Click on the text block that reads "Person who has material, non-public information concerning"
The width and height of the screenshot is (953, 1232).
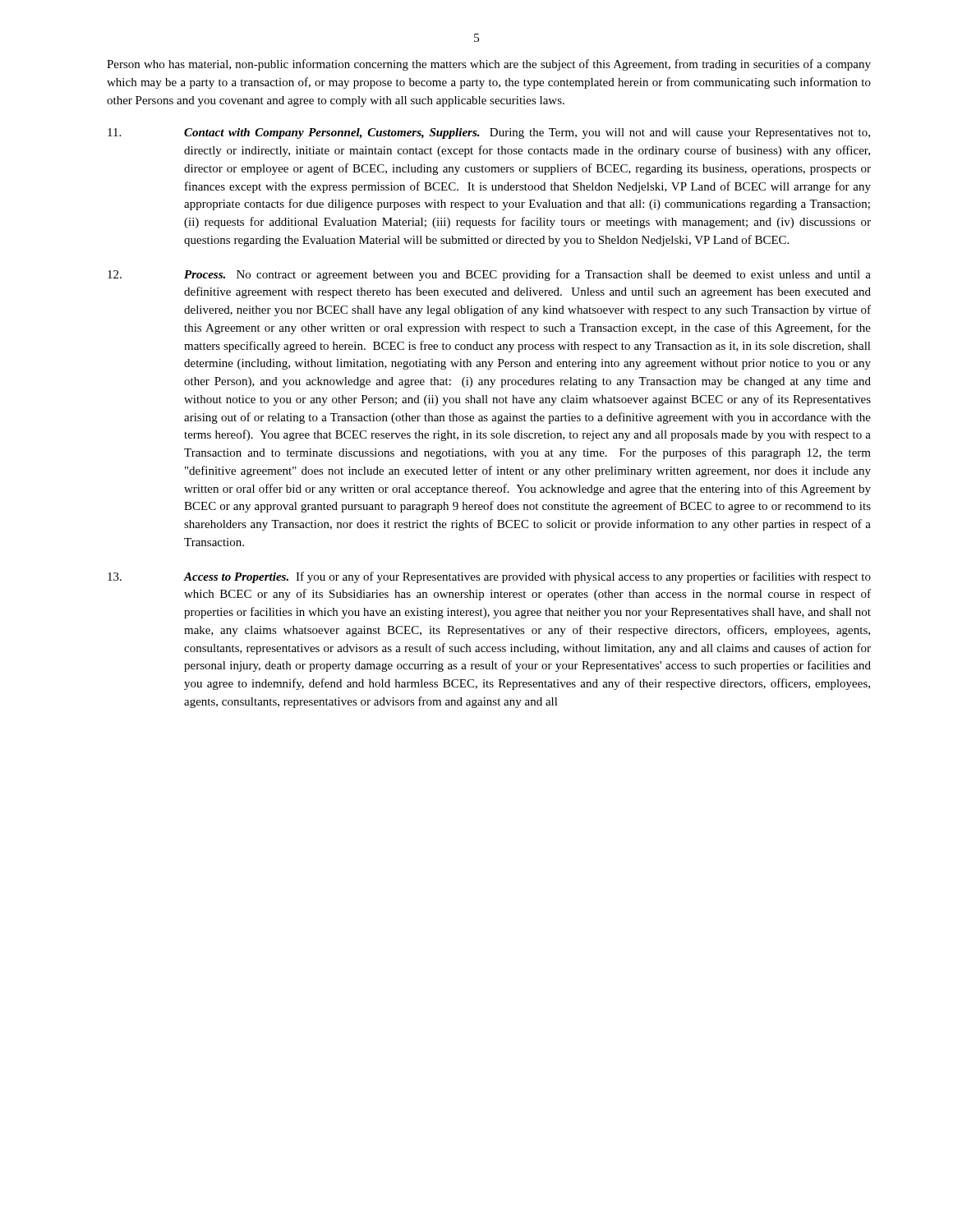click(489, 82)
